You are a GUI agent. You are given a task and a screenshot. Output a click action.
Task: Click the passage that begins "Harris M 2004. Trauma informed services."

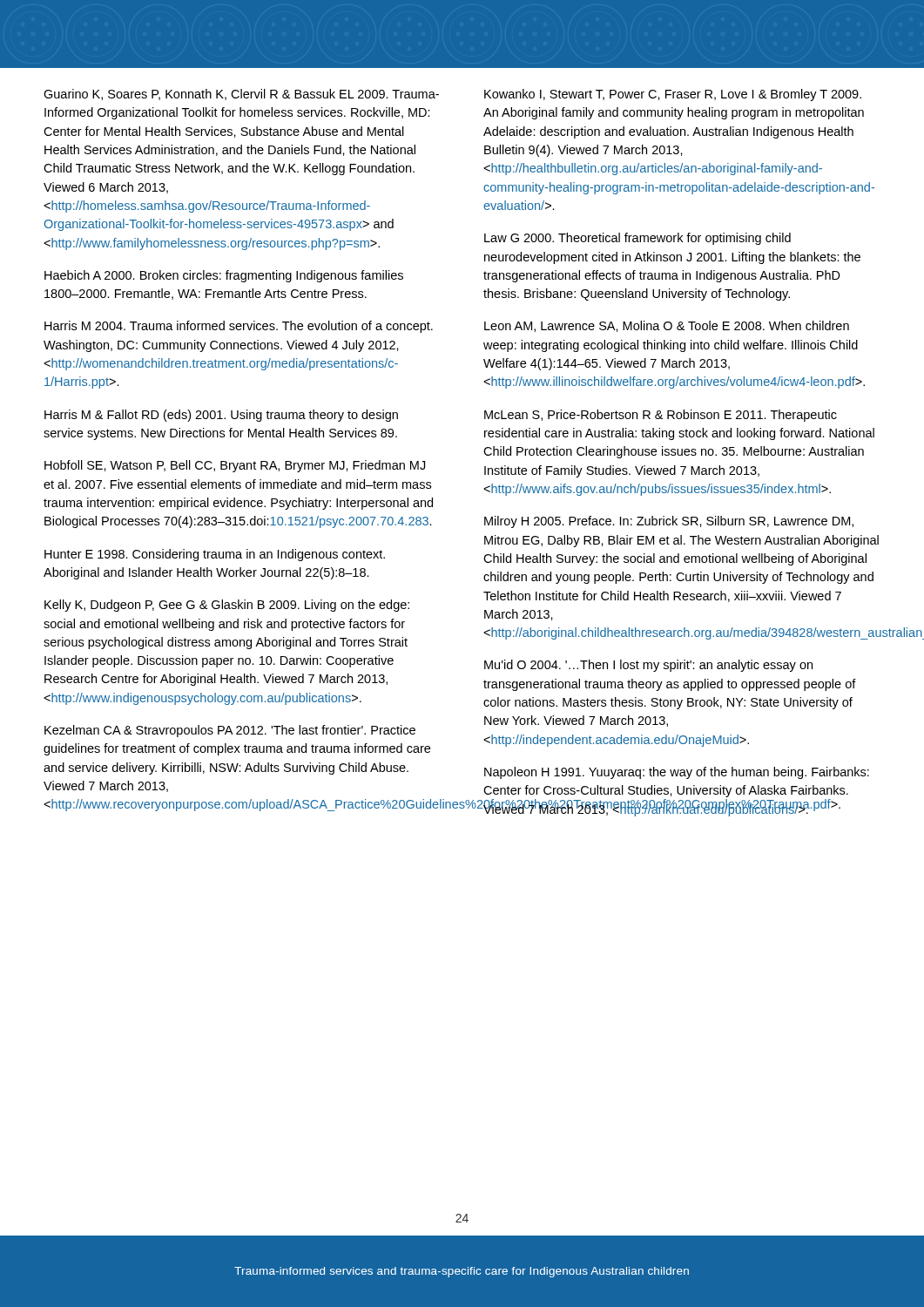pos(239,354)
